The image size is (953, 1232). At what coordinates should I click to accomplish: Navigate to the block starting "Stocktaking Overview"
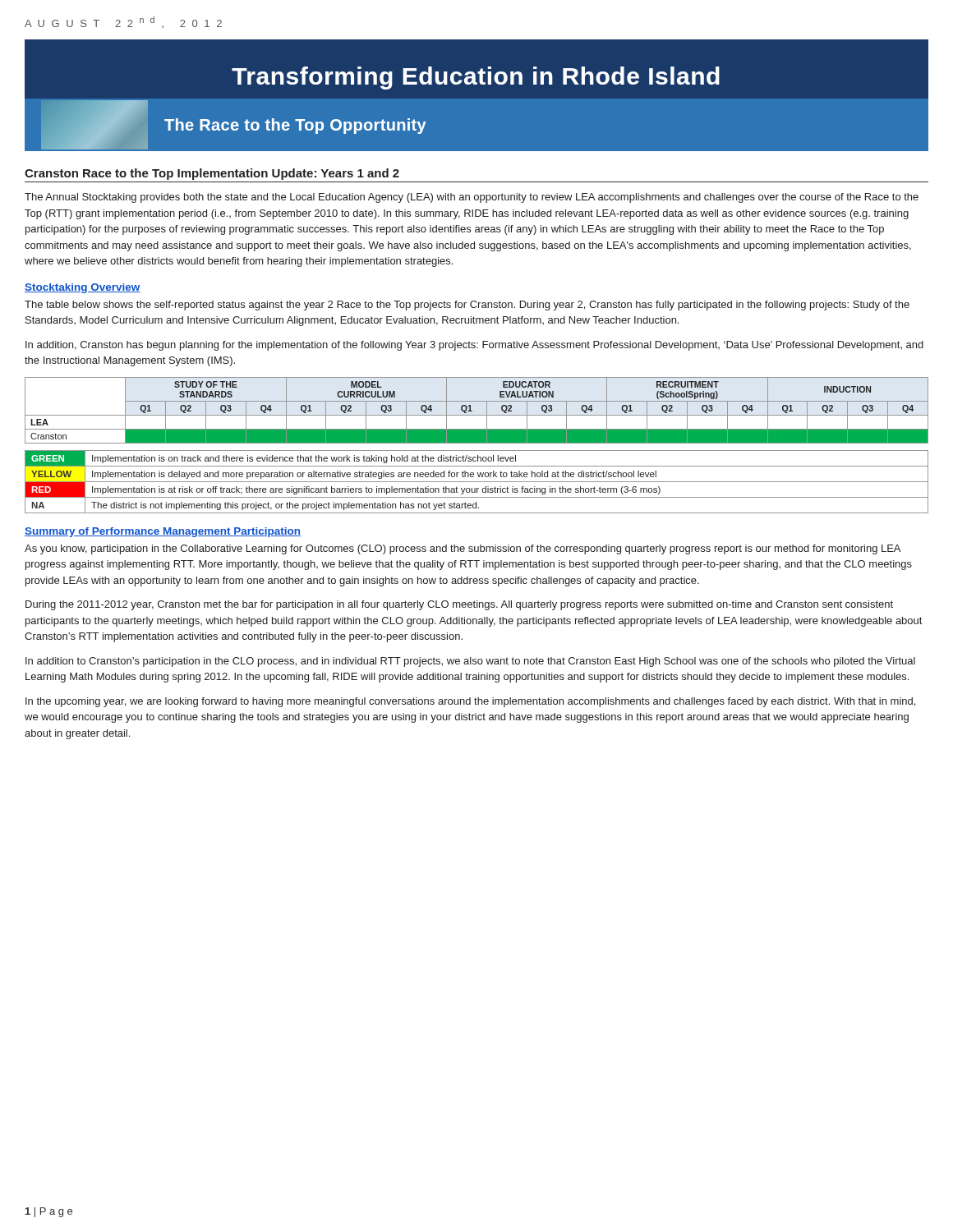(x=83, y=288)
